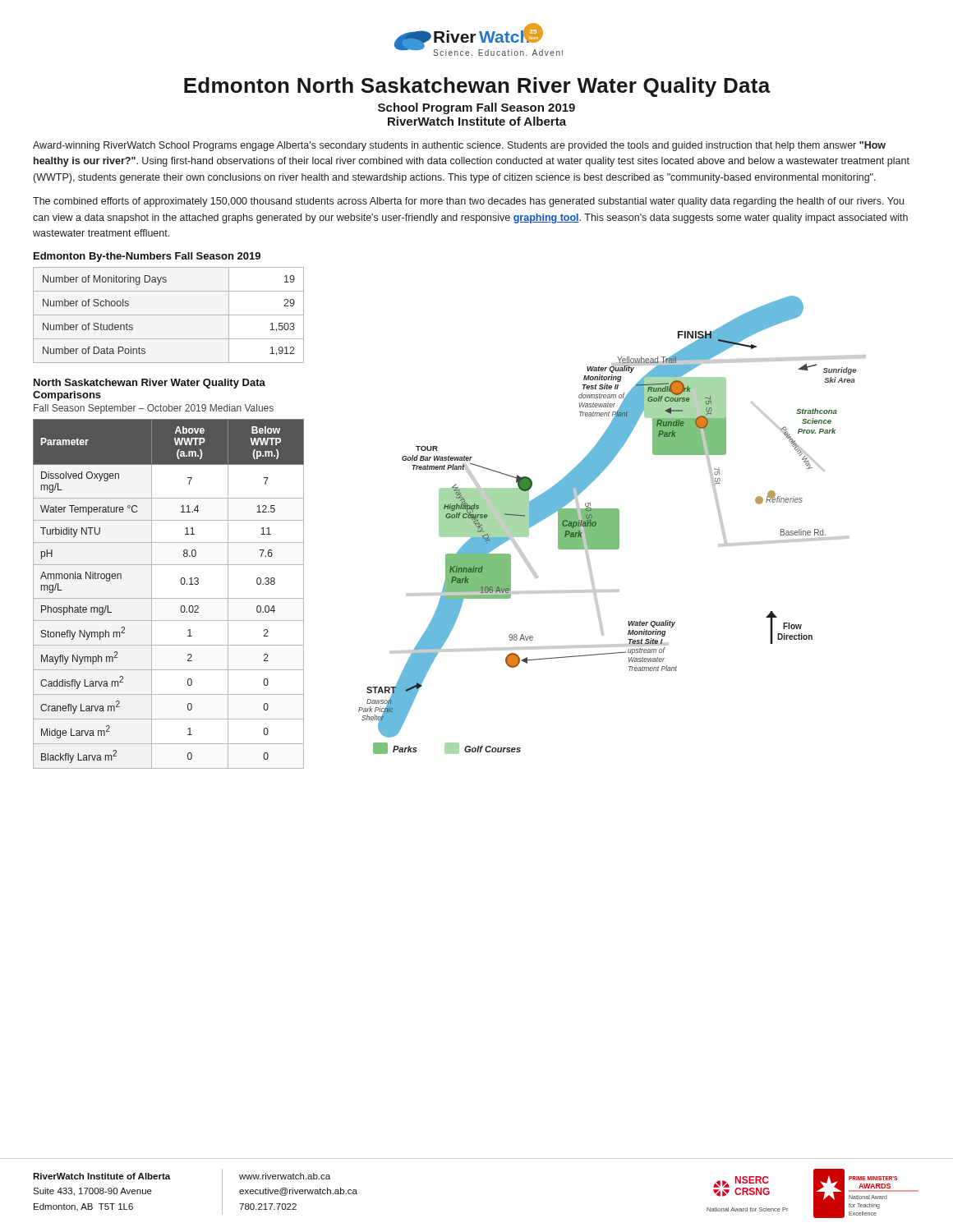
Task: Locate the table with the text "Number of Schools"
Action: tap(168, 315)
